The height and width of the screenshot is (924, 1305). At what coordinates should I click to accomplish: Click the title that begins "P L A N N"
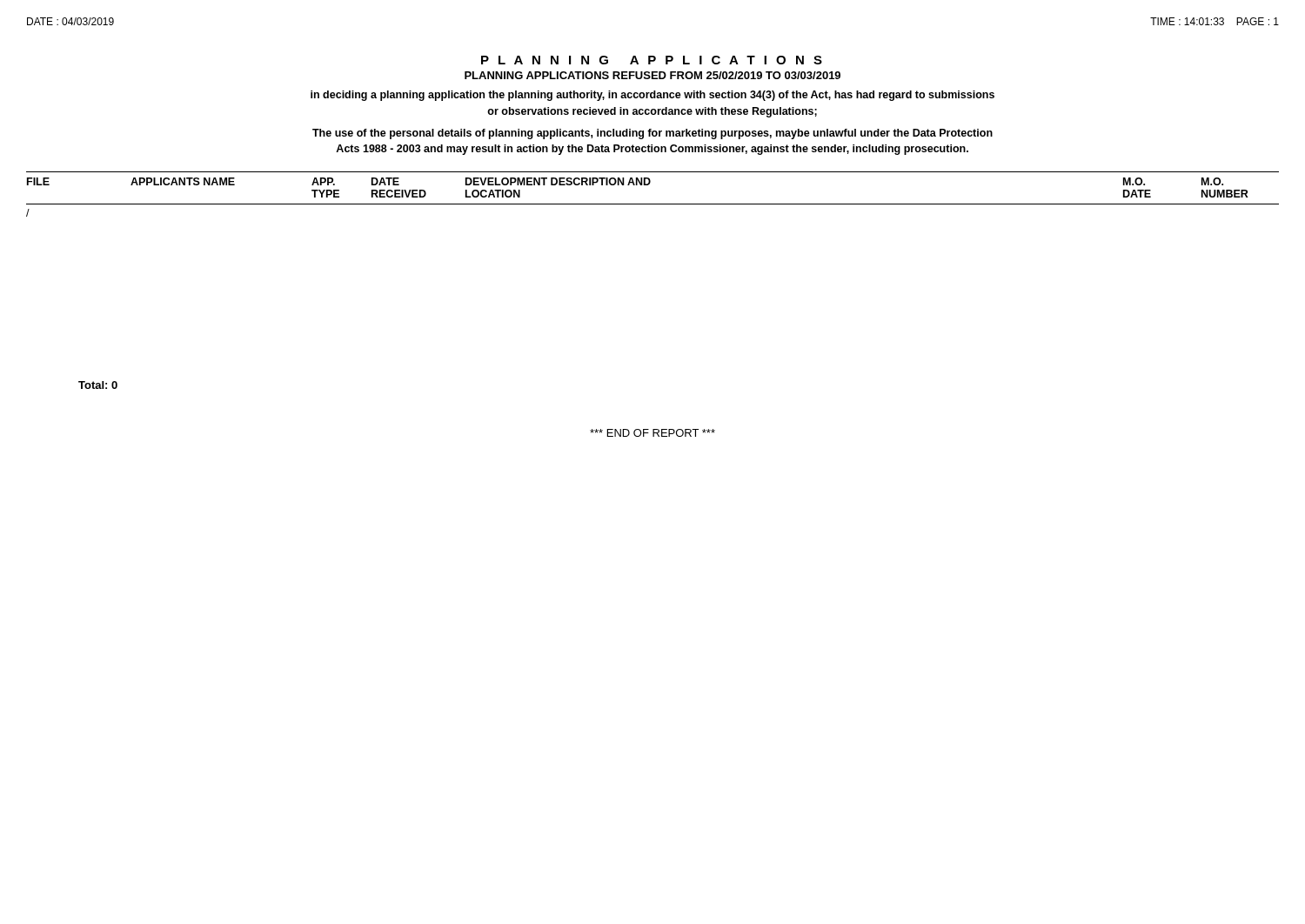tap(652, 60)
